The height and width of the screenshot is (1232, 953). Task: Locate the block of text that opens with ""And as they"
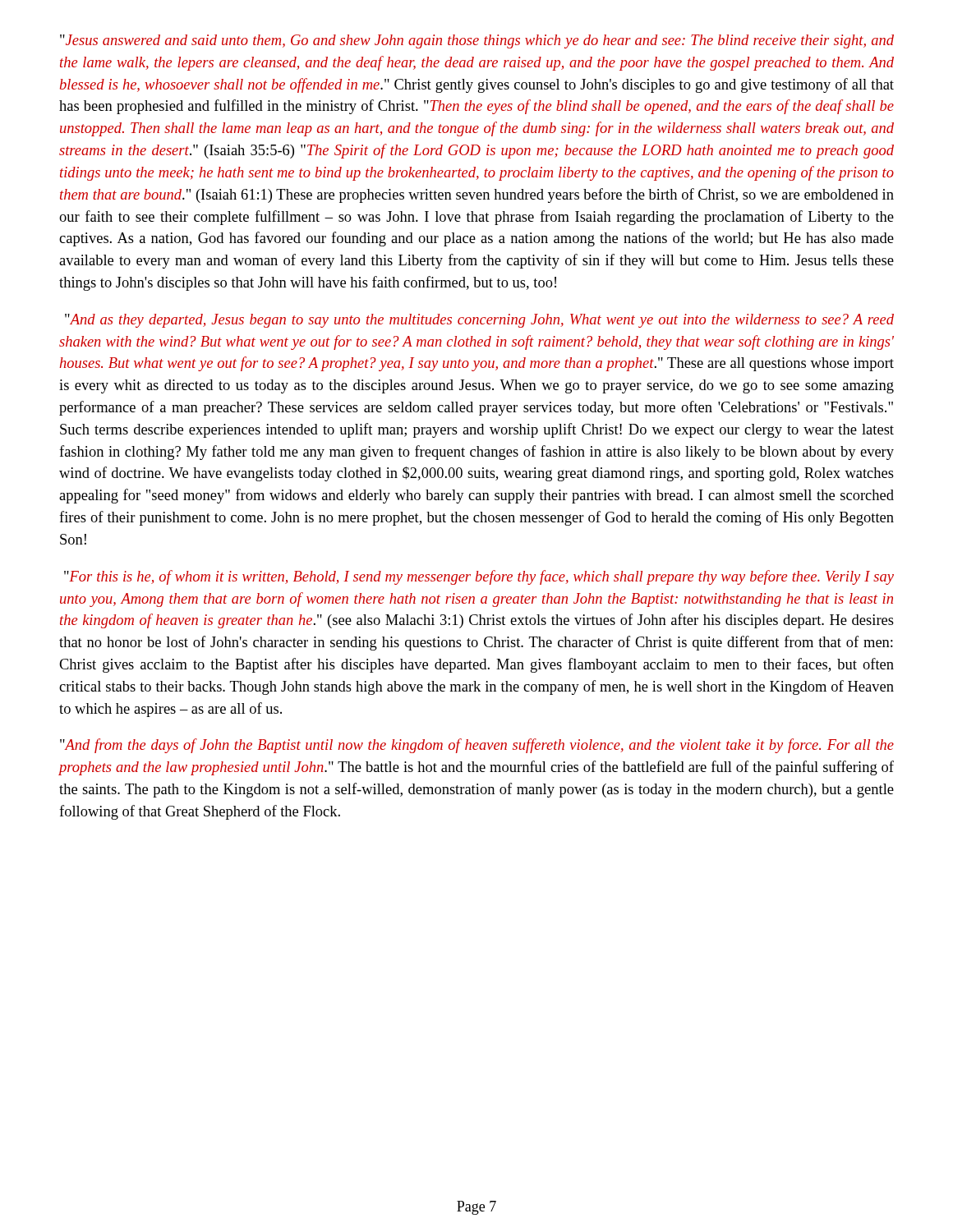pyautogui.click(x=476, y=429)
